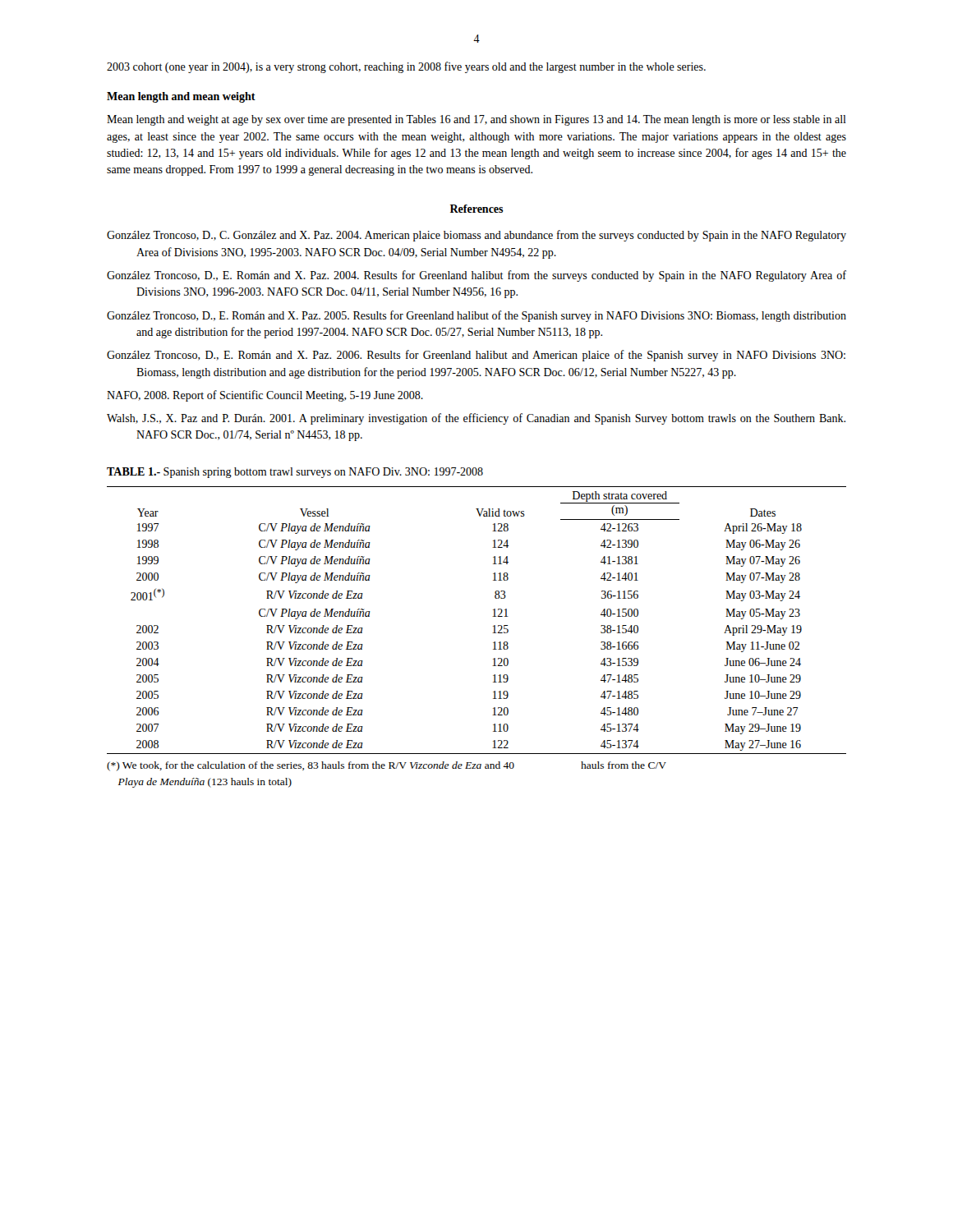
Task: Where is the passage that starts "(*) We took, for the calculation of"?
Action: pyautogui.click(x=387, y=773)
